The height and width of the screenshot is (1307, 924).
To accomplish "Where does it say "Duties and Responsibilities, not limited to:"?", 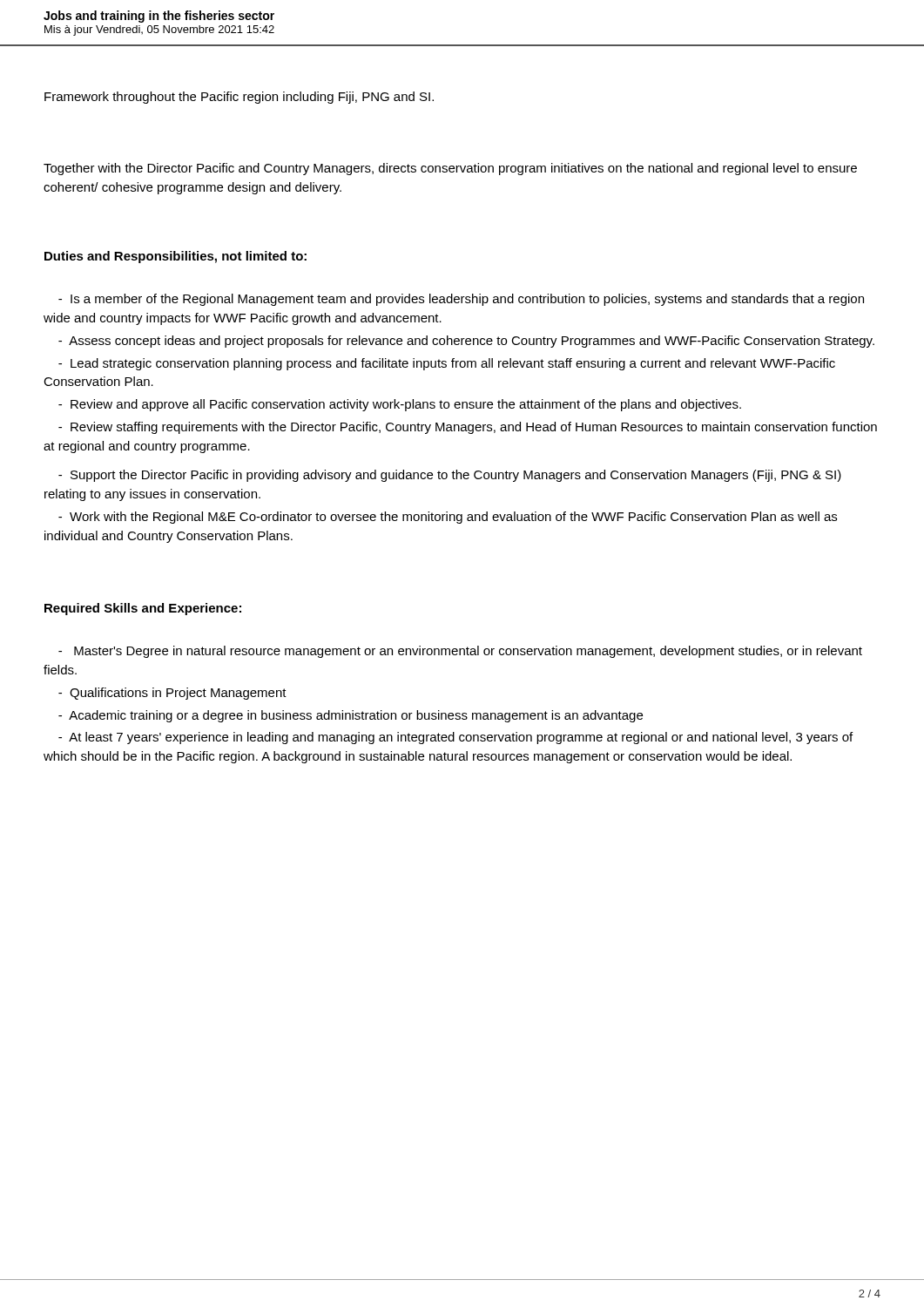I will coord(176,256).
